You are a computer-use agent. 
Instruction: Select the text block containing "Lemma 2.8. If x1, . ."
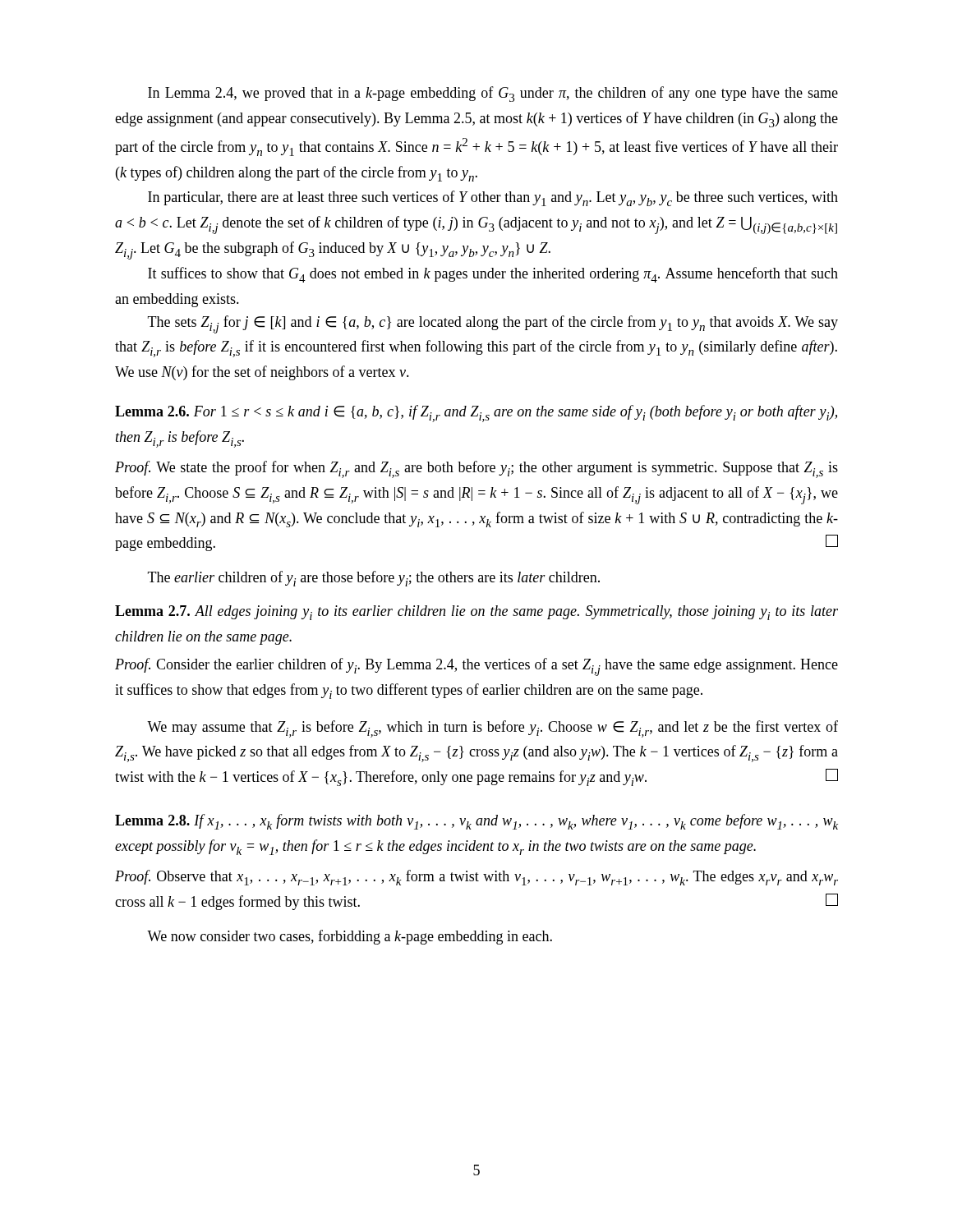coord(476,835)
